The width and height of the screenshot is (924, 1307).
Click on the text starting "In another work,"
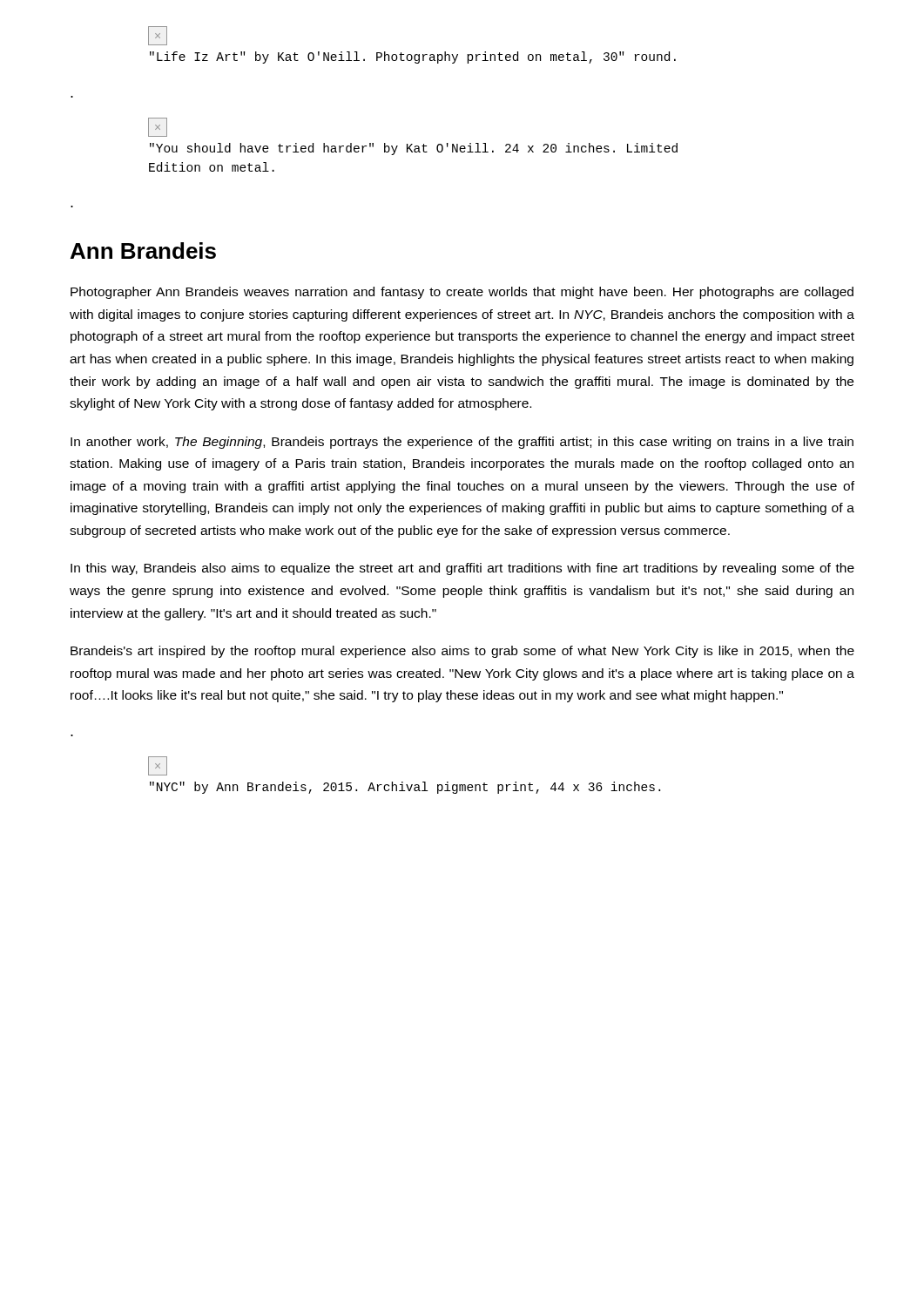click(x=462, y=486)
